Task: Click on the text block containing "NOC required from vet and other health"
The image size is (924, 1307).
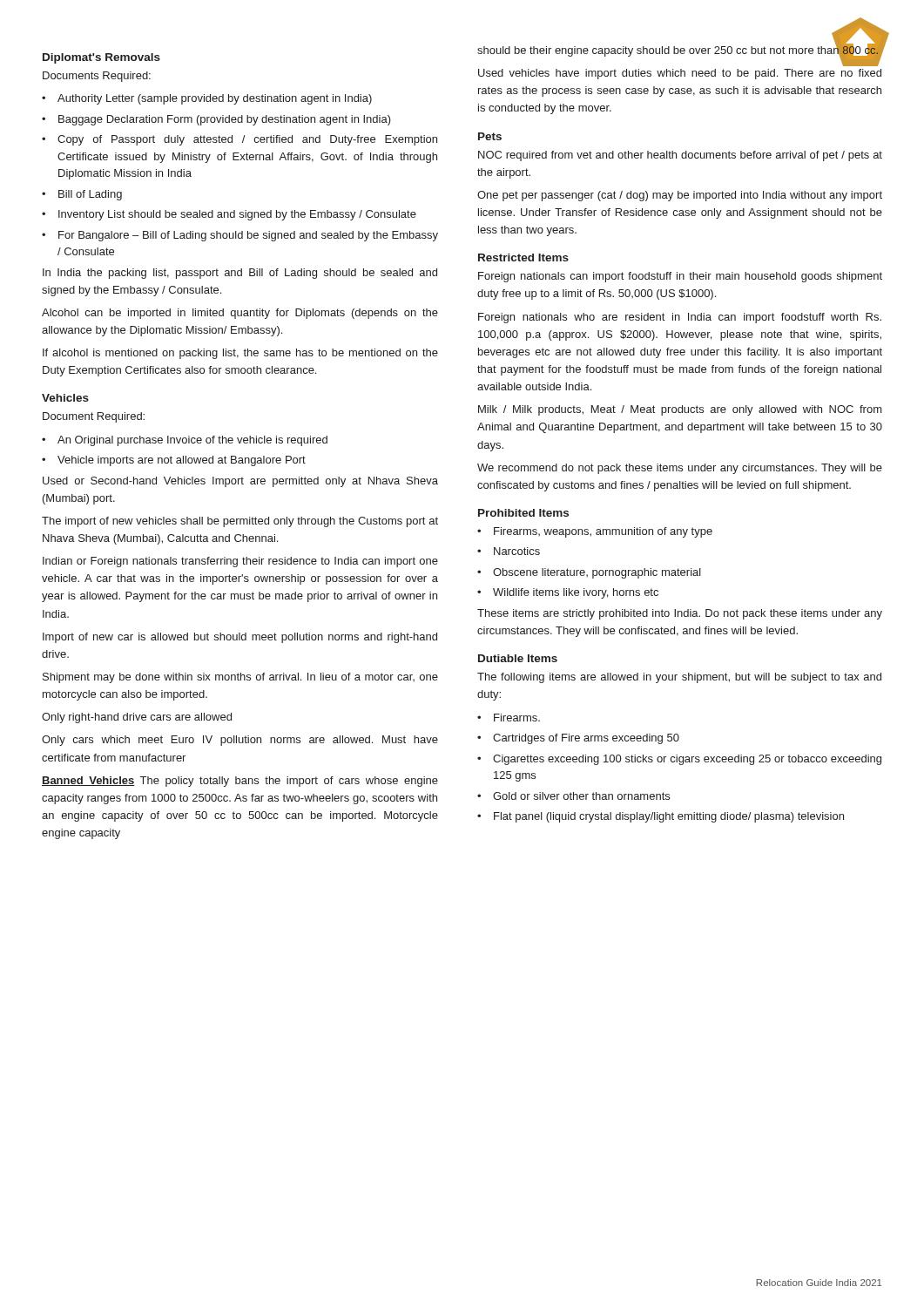Action: pos(680,163)
